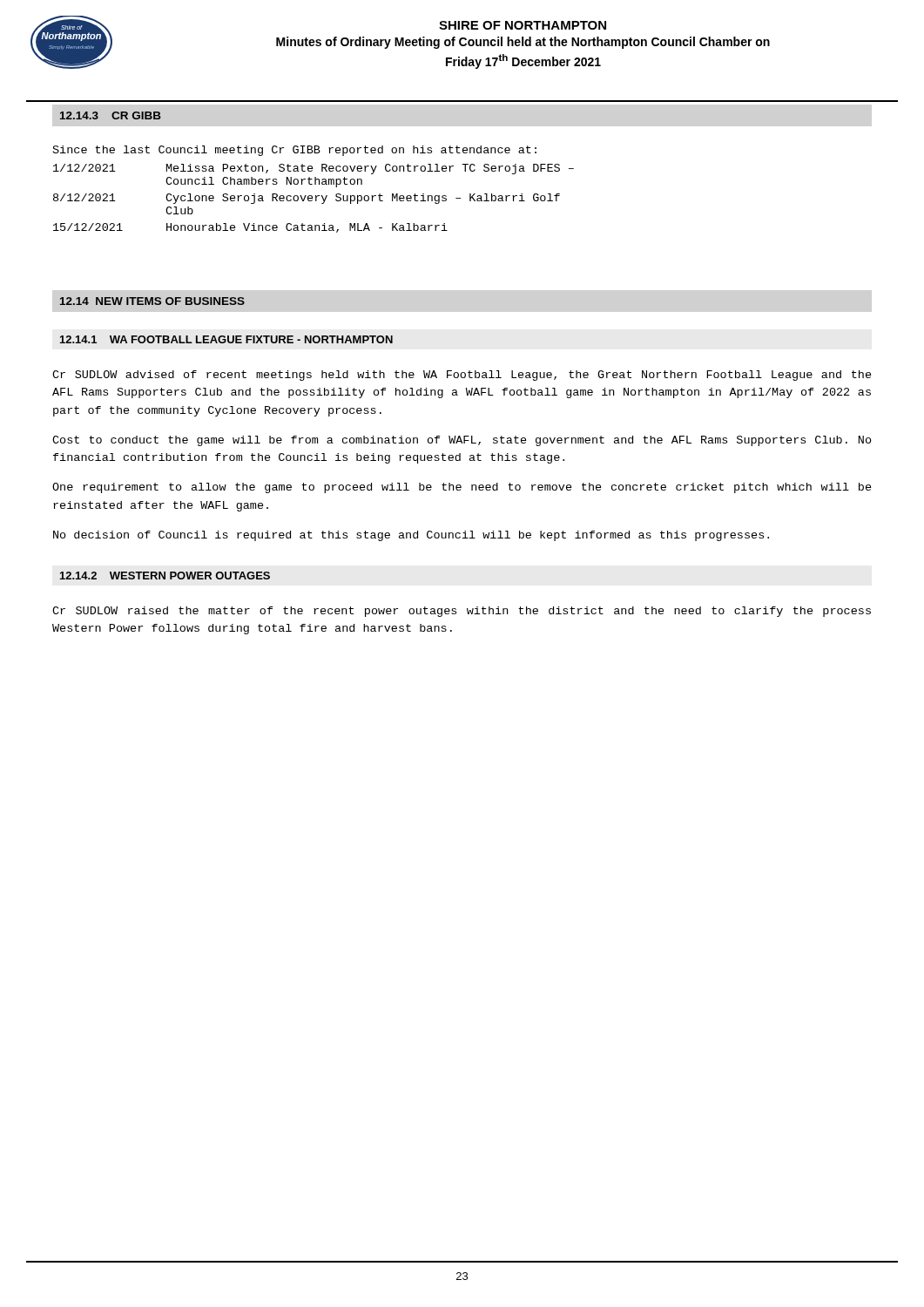Click the passage that begins "8/12/2021 Cyclone Seroja"
Screen dimensions: 1307x924
pyautogui.click(x=462, y=205)
